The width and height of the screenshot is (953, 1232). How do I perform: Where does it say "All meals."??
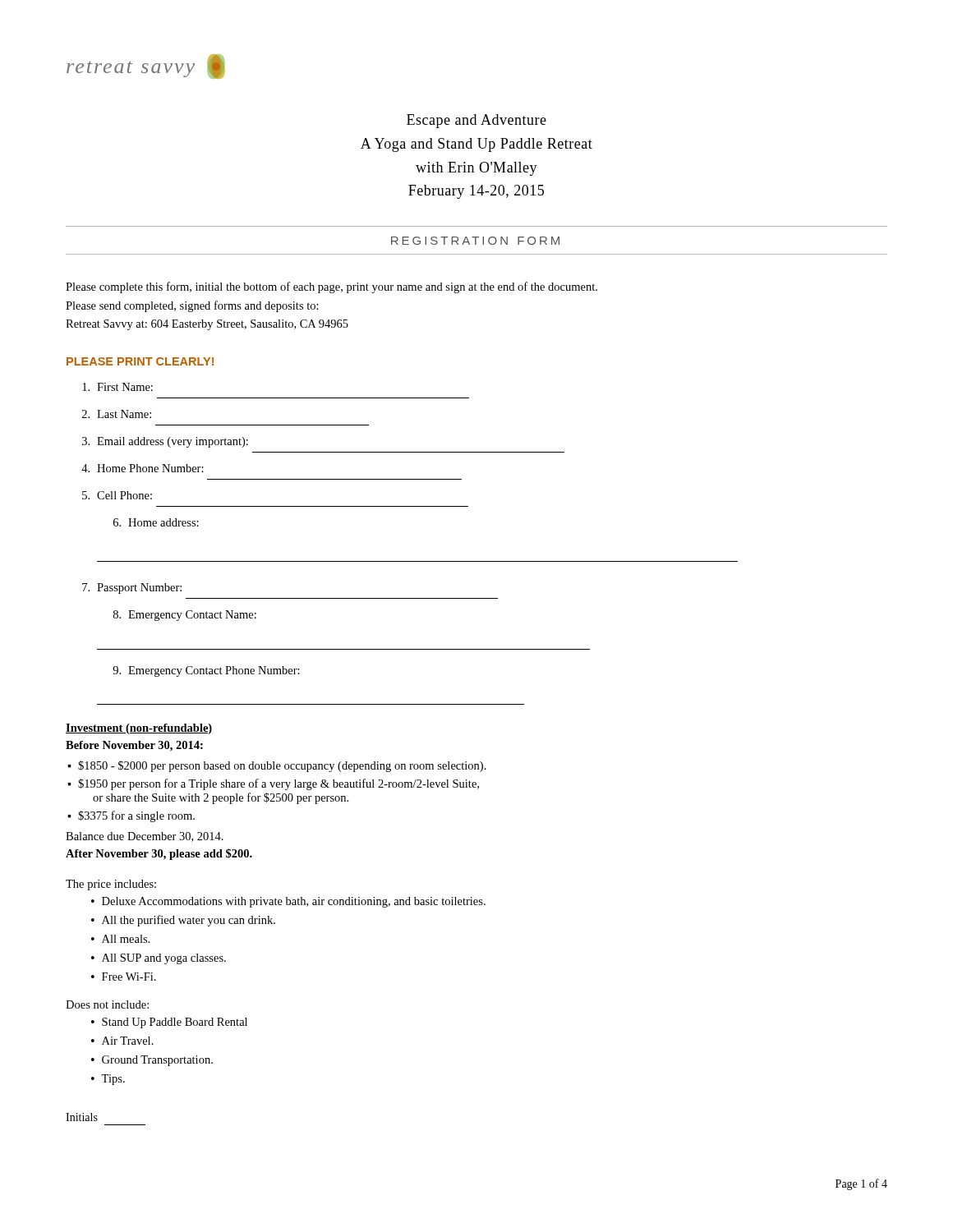(x=126, y=939)
